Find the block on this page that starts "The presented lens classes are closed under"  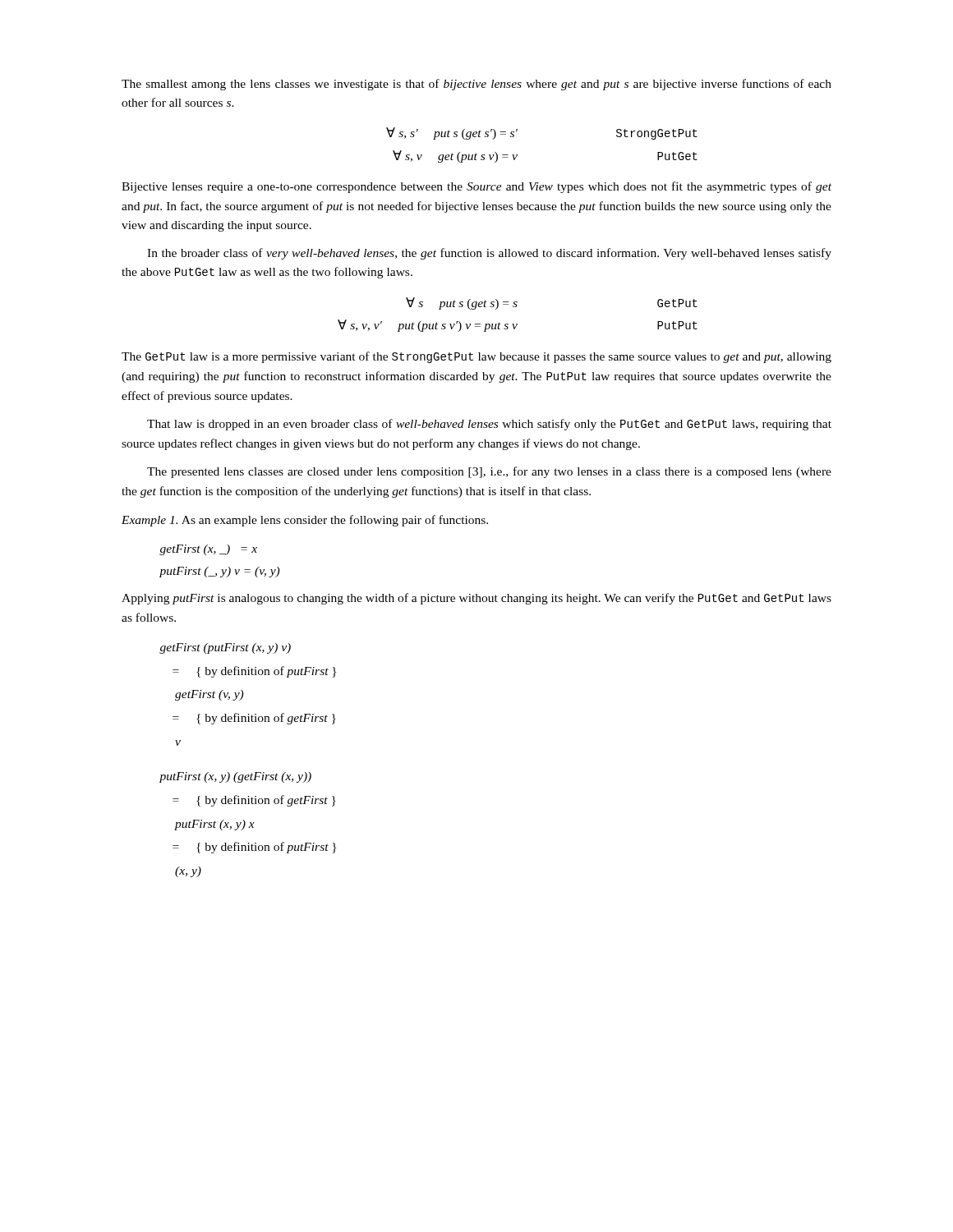476,481
